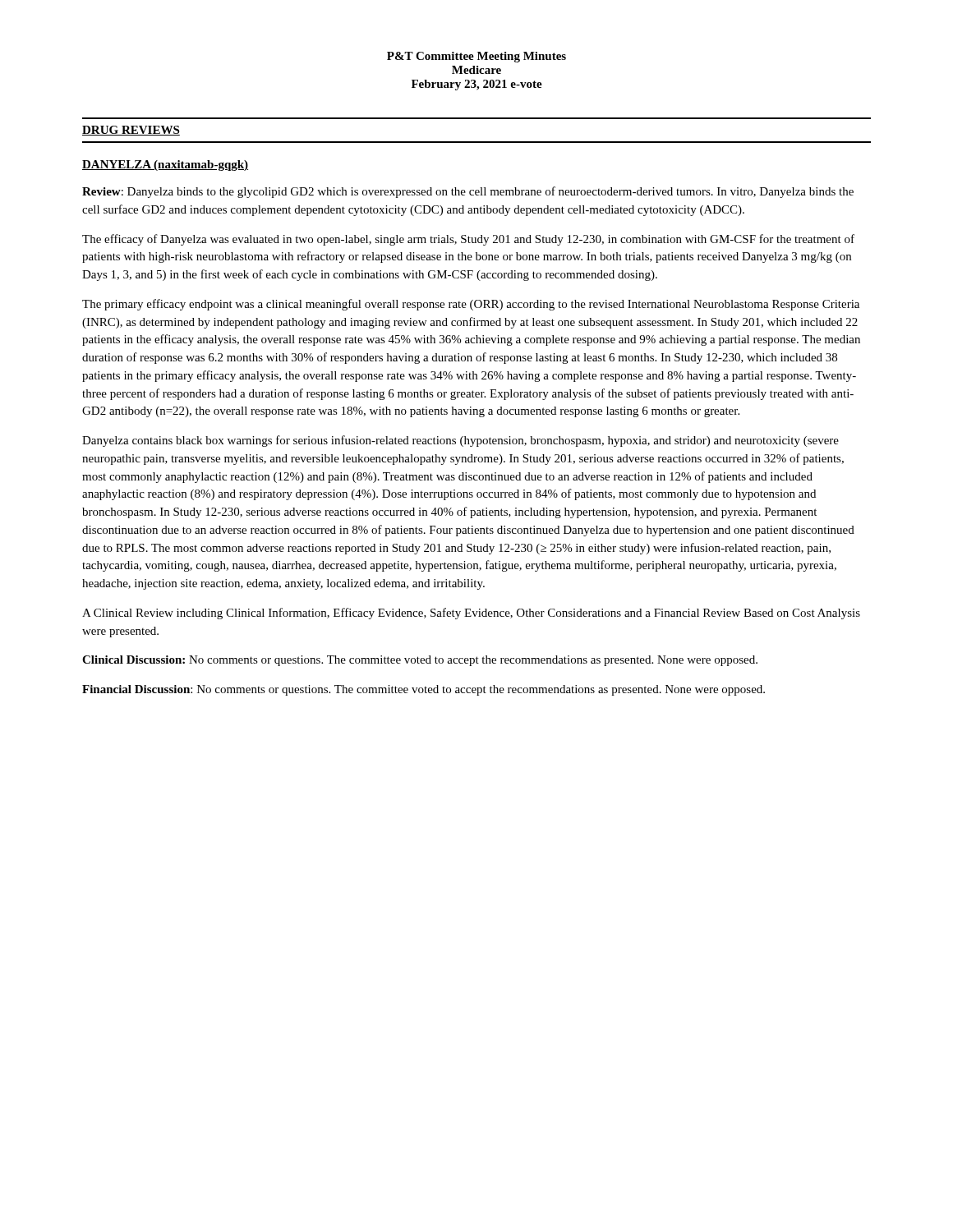Image resolution: width=953 pixels, height=1232 pixels.
Task: Point to the block beginning "A Clinical Review including"
Action: [471, 621]
